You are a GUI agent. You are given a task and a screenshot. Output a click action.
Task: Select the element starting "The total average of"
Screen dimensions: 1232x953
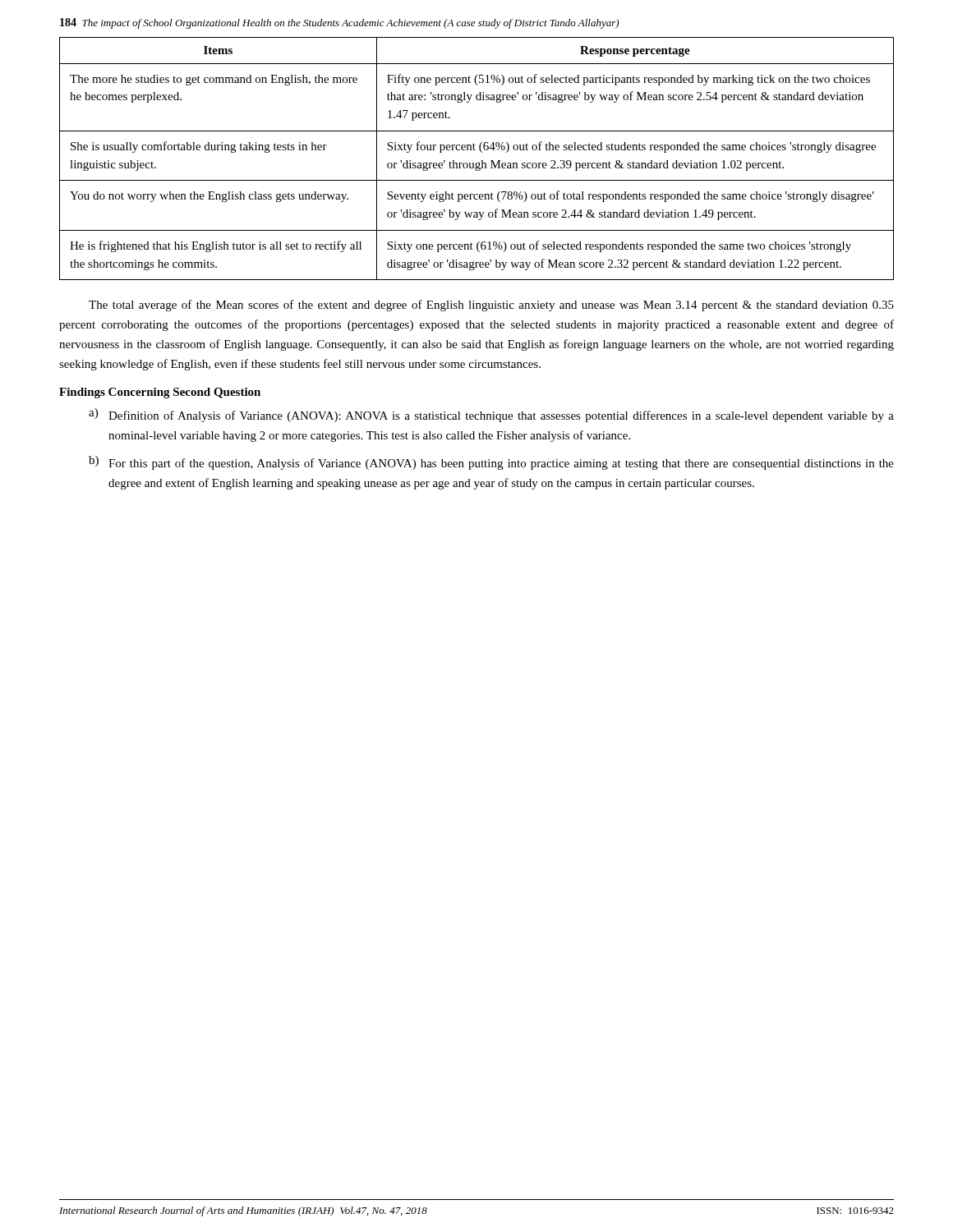tap(476, 335)
